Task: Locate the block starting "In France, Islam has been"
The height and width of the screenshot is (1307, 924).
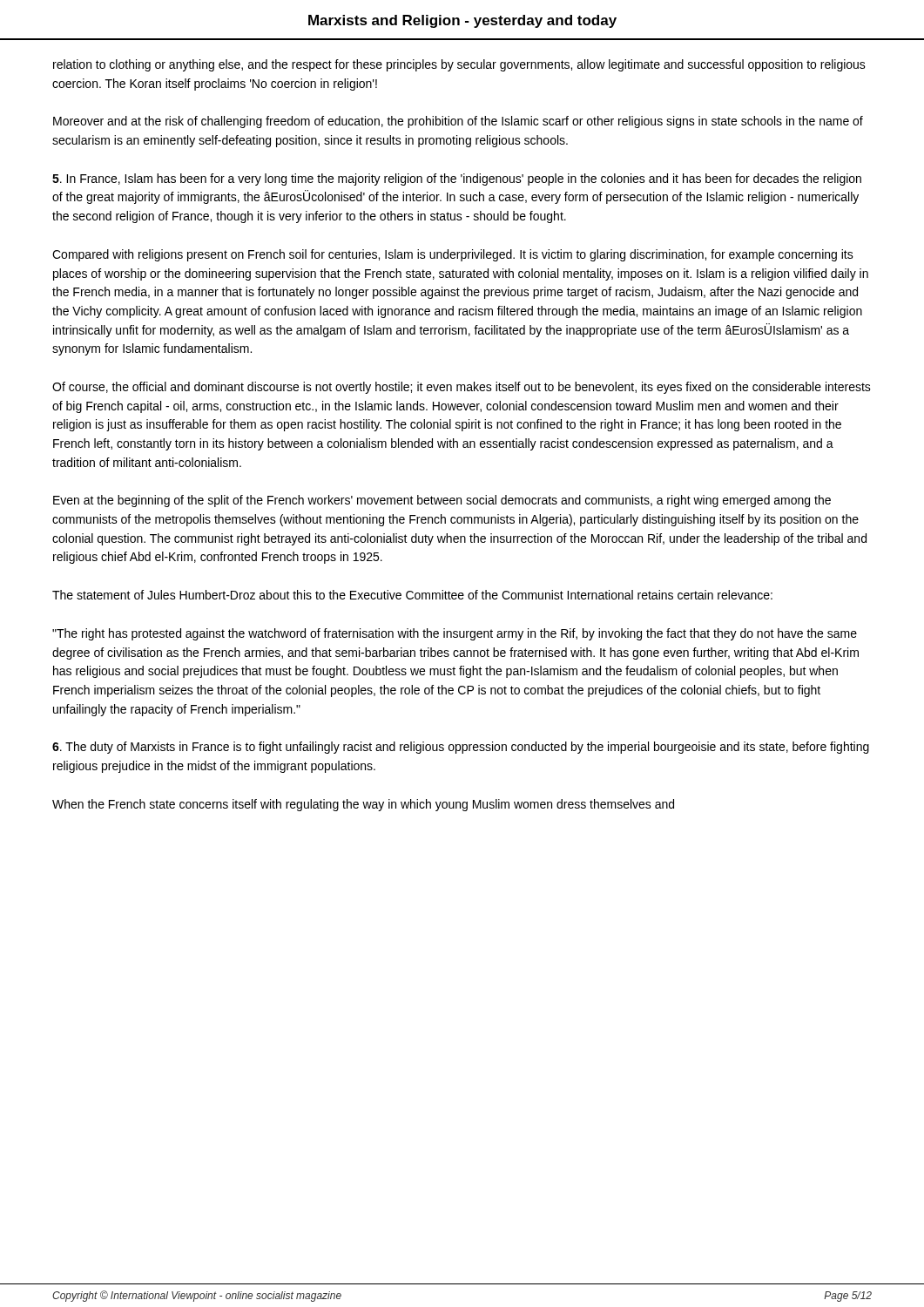Action: pos(457,197)
